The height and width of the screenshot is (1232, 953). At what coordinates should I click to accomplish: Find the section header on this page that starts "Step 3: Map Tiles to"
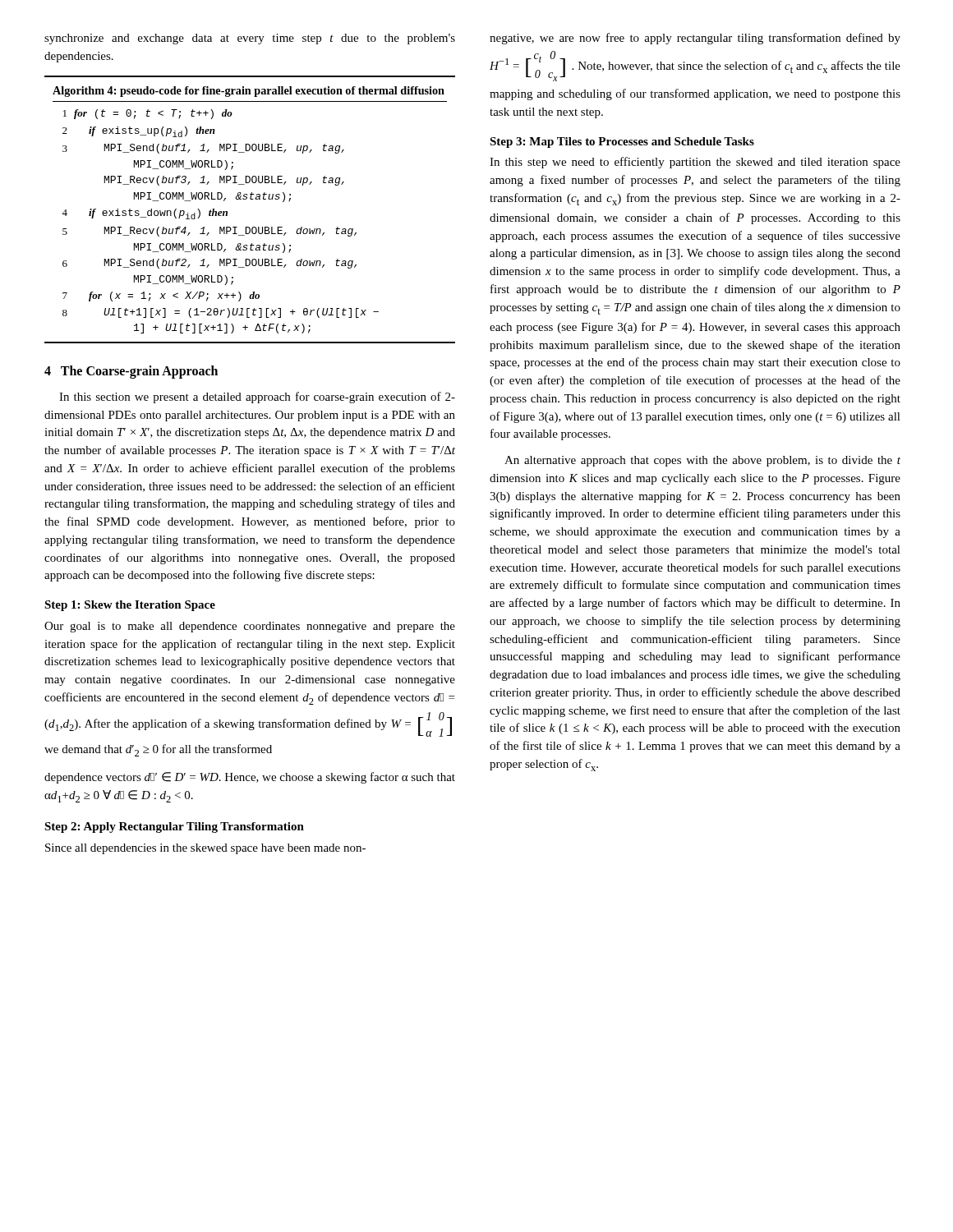tap(695, 142)
